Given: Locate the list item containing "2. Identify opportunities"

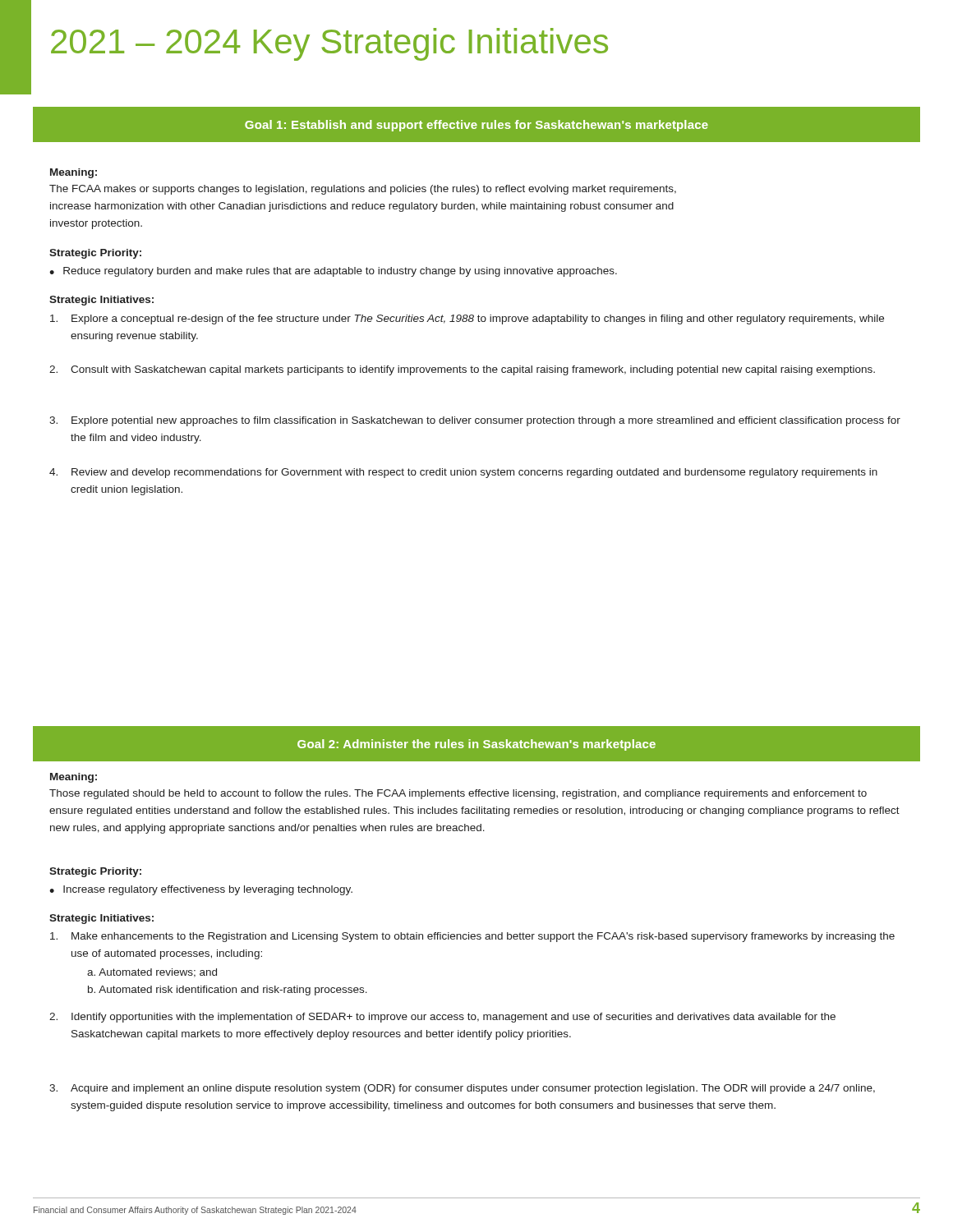Looking at the screenshot, I should pos(476,1026).
